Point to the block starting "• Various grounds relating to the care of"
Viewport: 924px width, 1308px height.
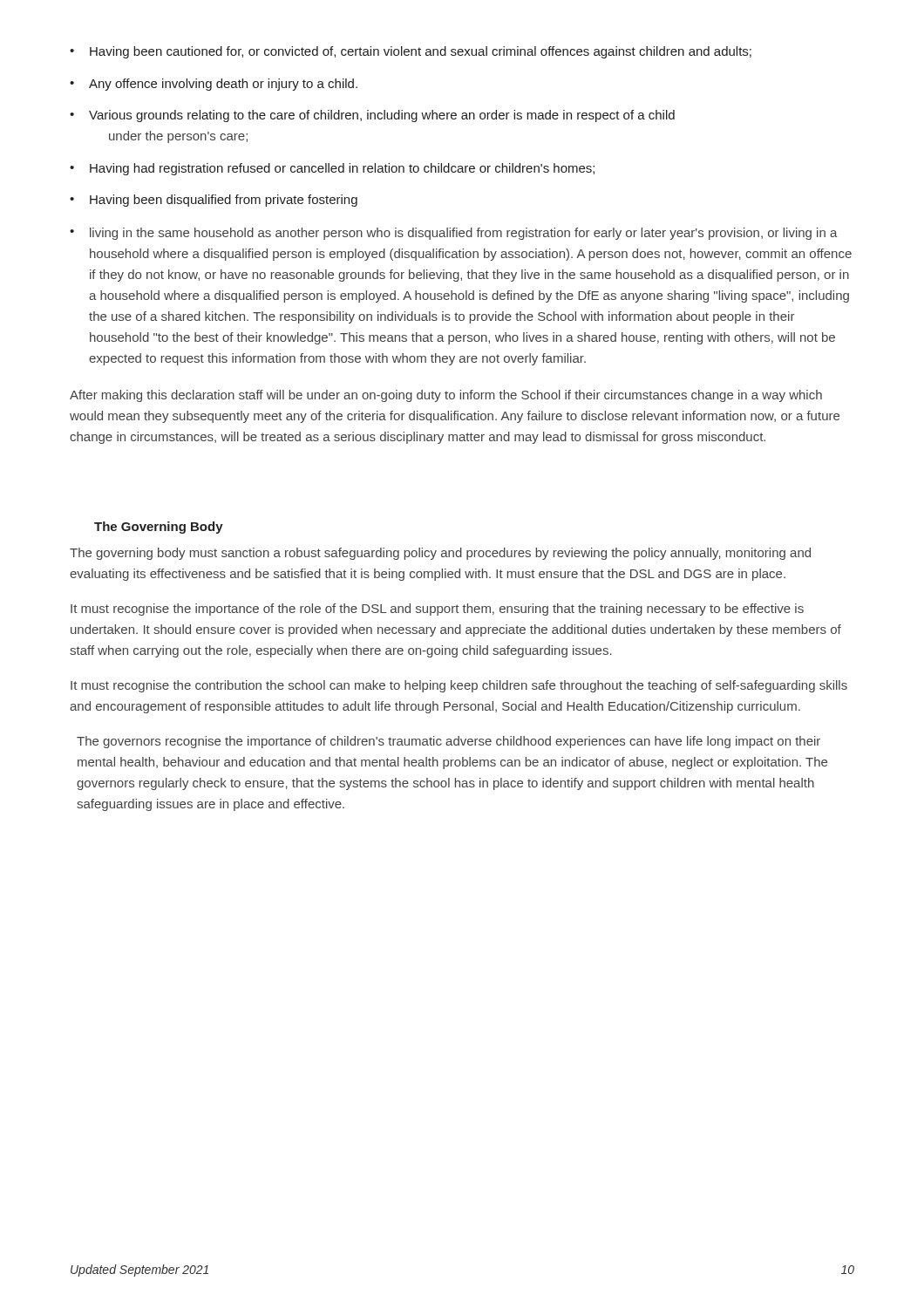462,115
